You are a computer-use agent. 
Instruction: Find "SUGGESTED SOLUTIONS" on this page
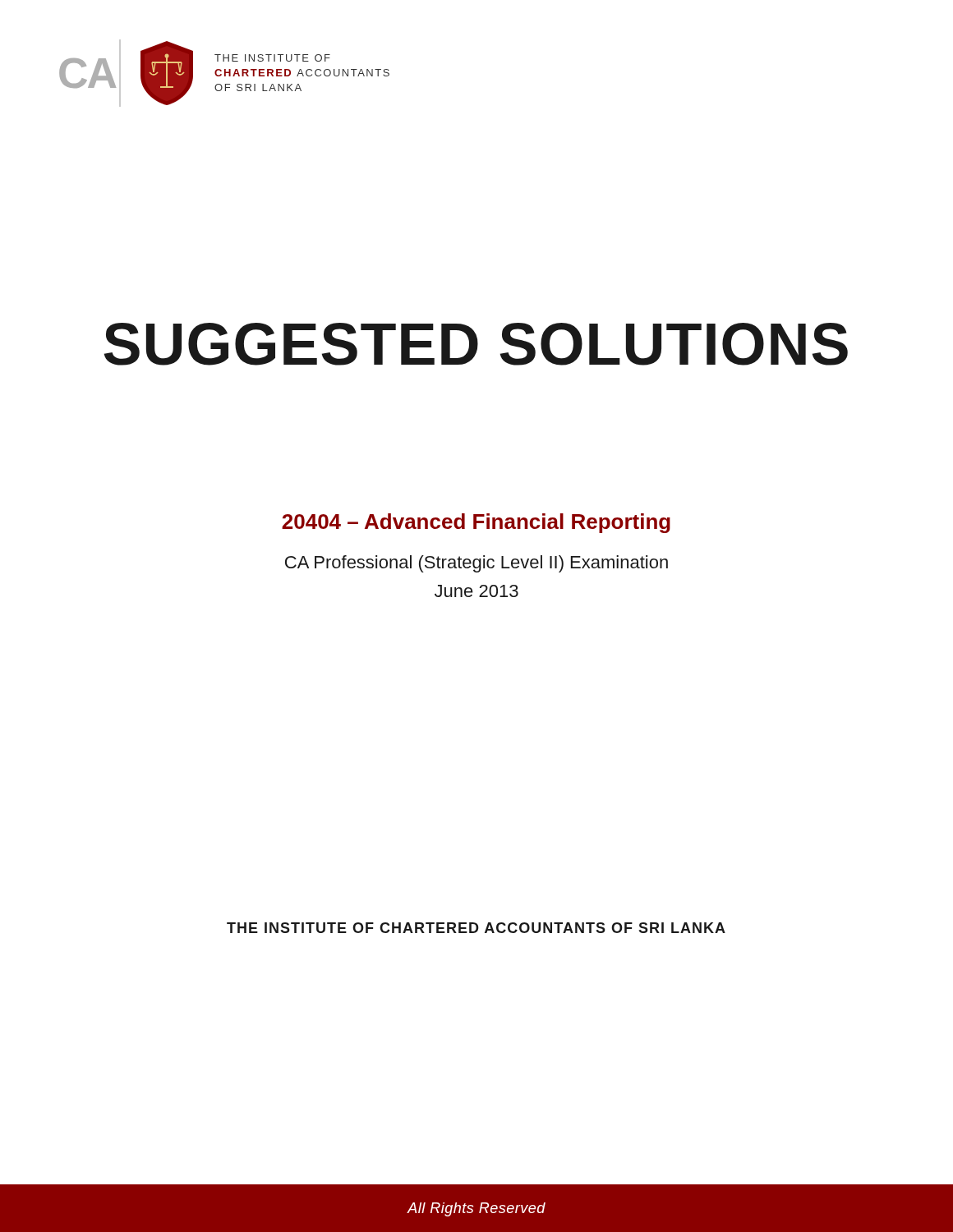pos(476,345)
